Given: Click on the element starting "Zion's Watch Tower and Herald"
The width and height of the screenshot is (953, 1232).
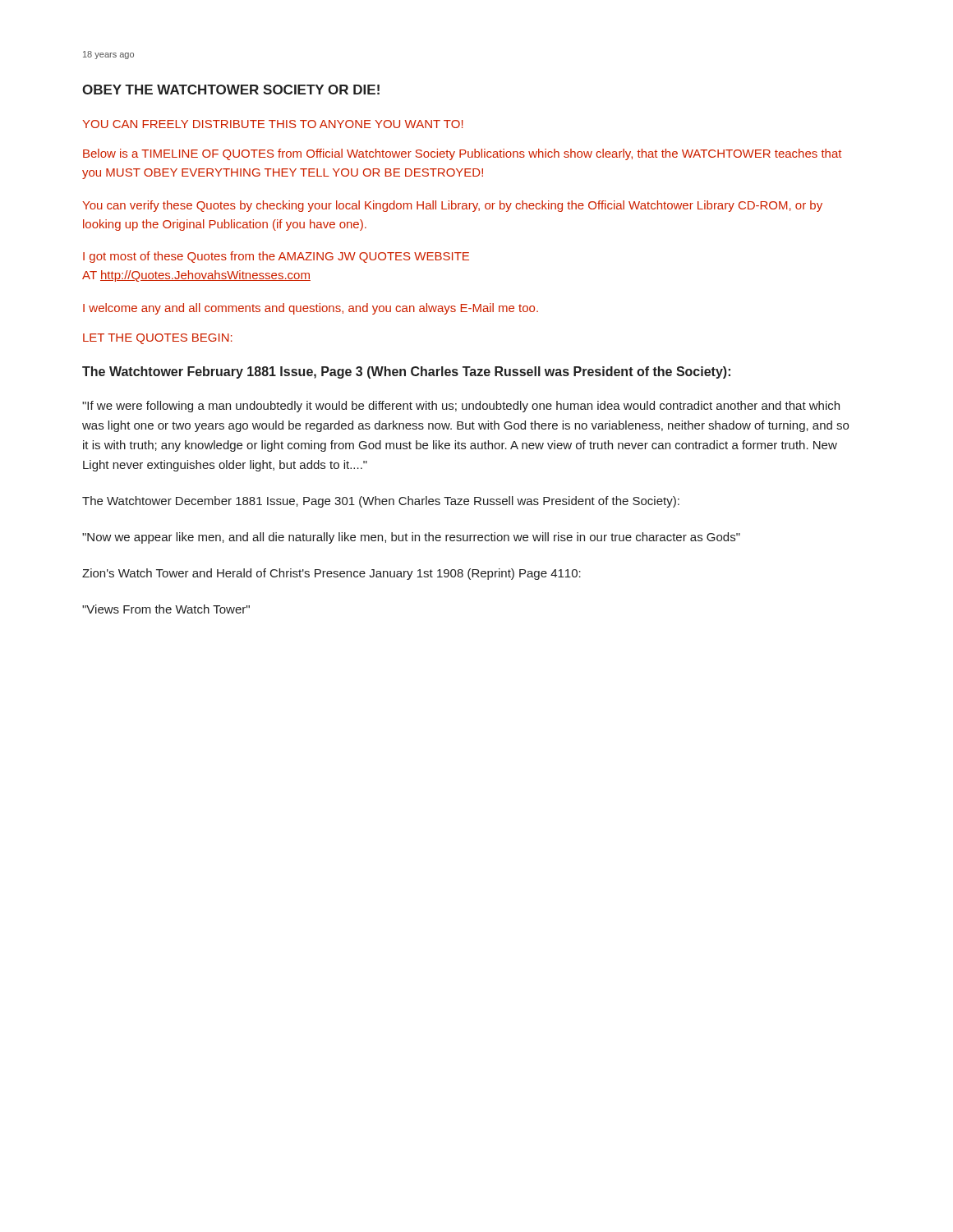Looking at the screenshot, I should tap(332, 573).
